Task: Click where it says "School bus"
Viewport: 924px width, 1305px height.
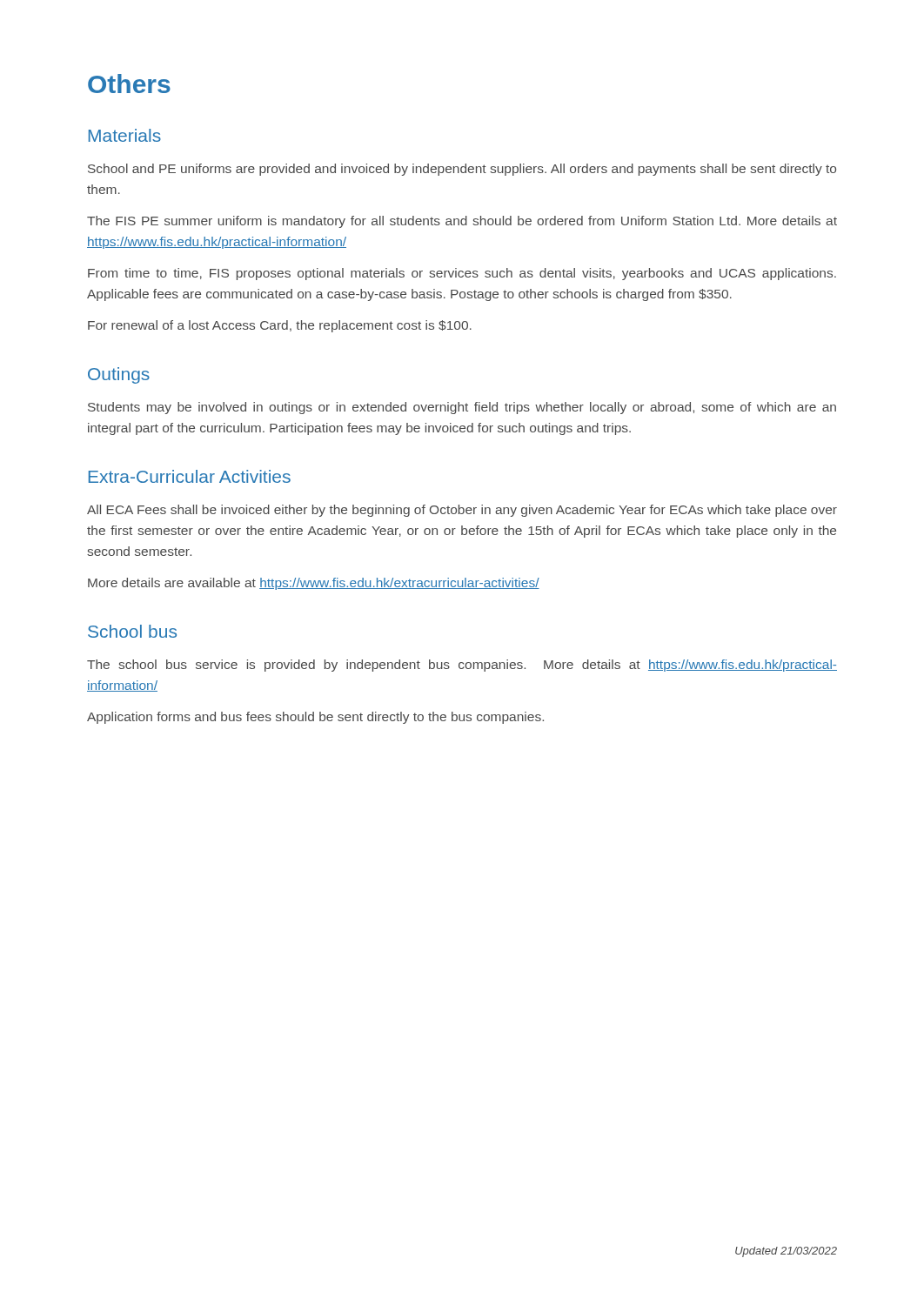Action: click(x=132, y=631)
